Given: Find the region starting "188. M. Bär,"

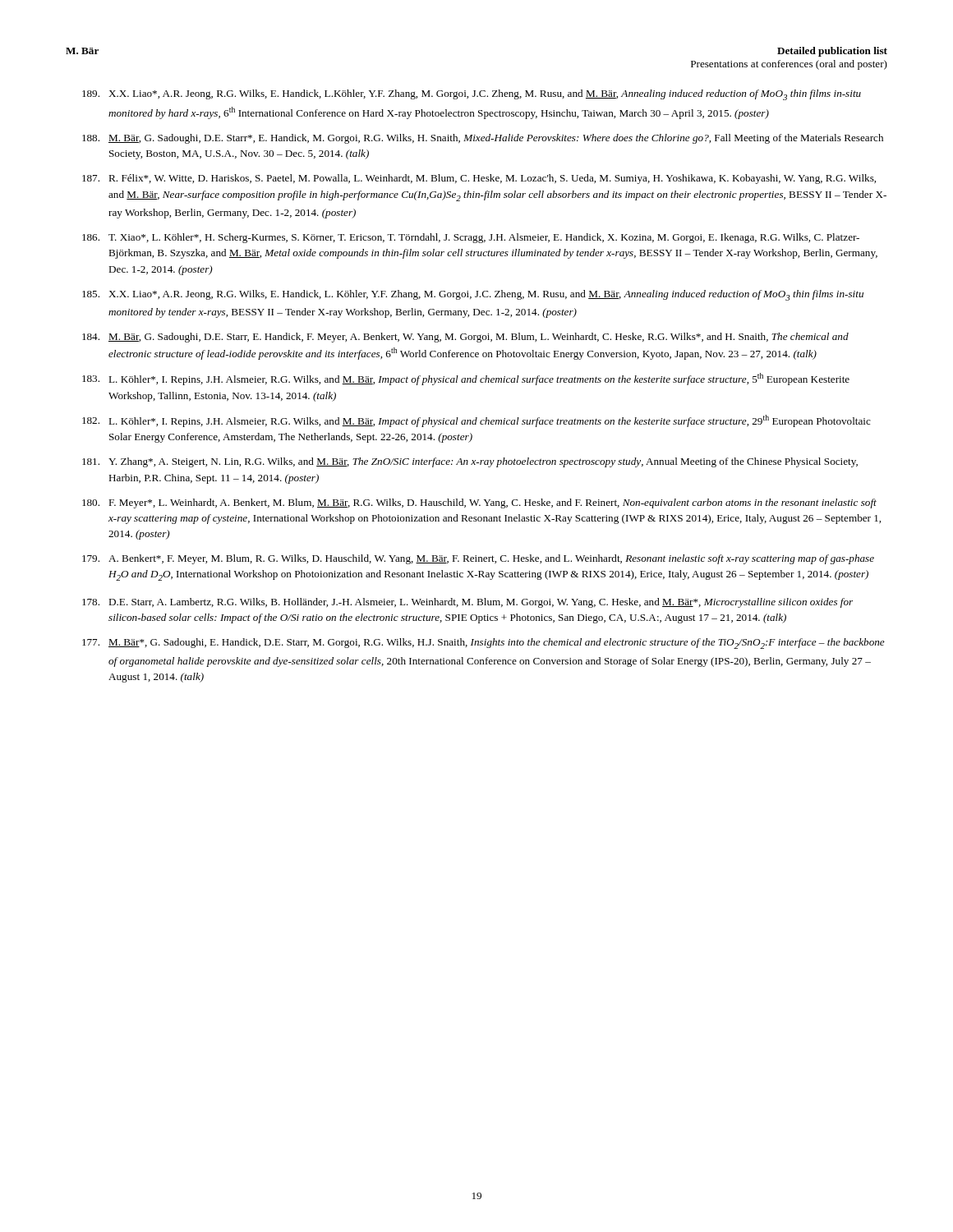Looking at the screenshot, I should pos(476,146).
